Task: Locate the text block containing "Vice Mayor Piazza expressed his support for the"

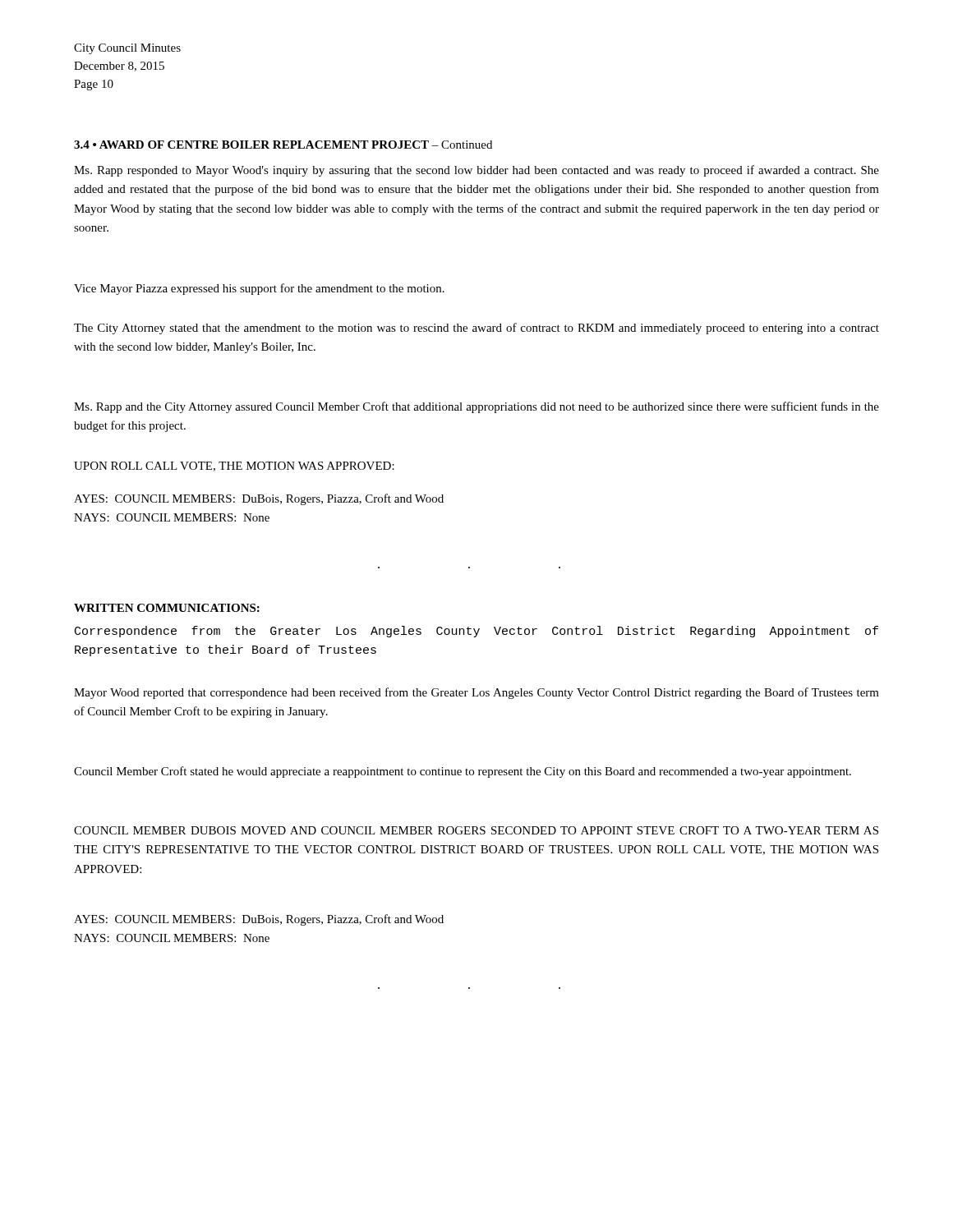Action: pos(259,288)
